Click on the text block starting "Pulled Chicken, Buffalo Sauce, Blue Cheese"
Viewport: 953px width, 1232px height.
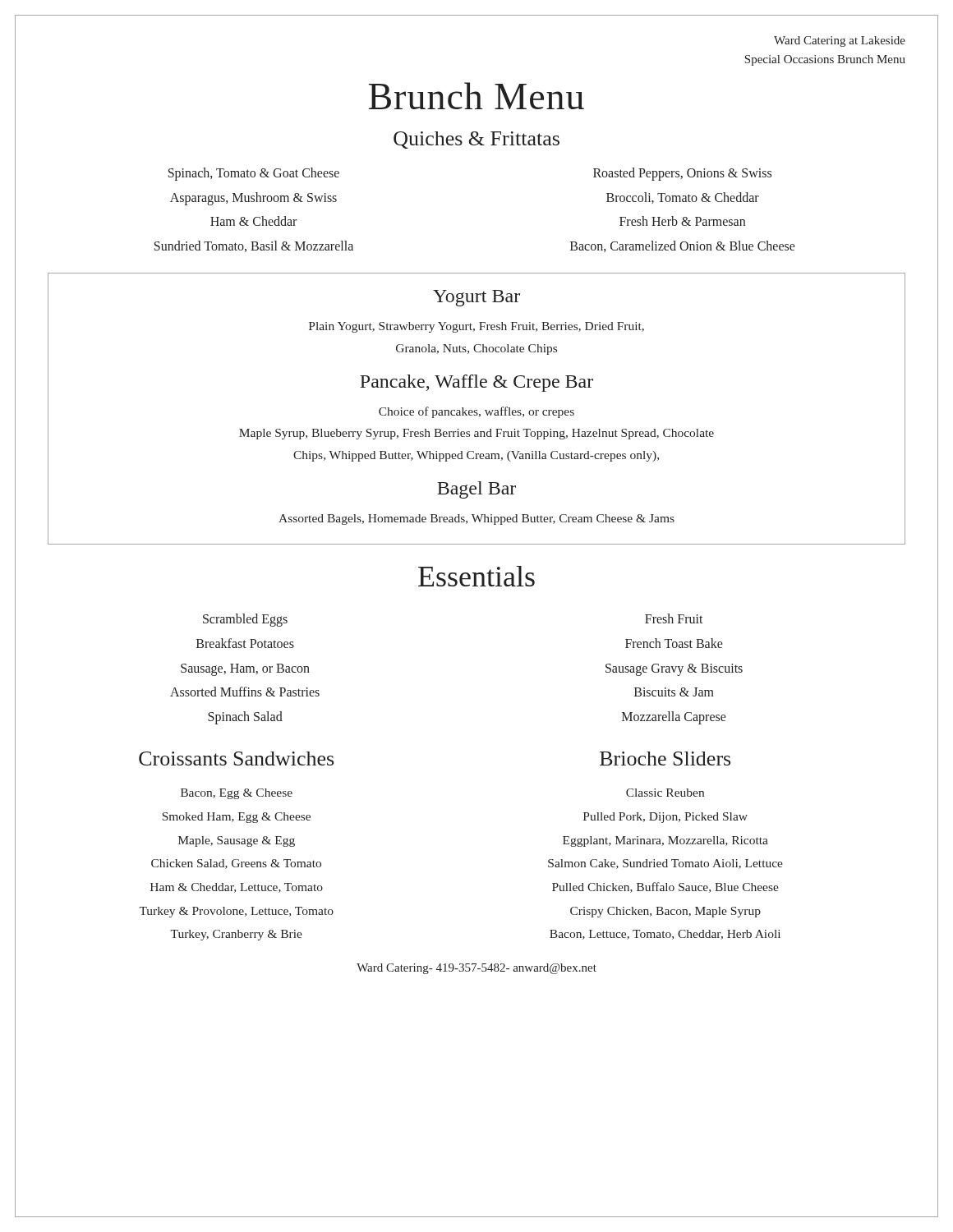(665, 887)
